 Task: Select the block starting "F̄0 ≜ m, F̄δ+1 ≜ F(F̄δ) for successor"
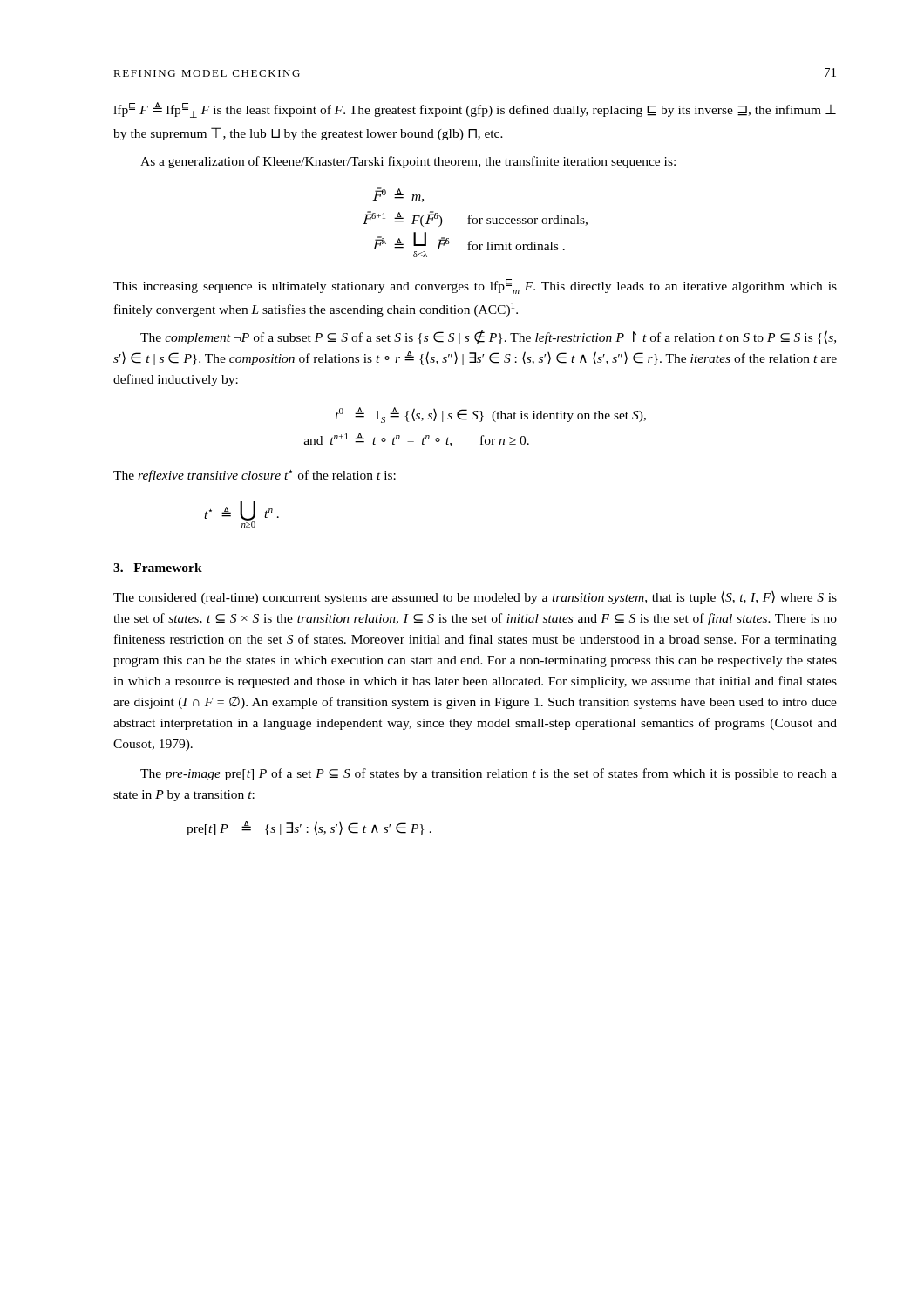[x=475, y=223]
